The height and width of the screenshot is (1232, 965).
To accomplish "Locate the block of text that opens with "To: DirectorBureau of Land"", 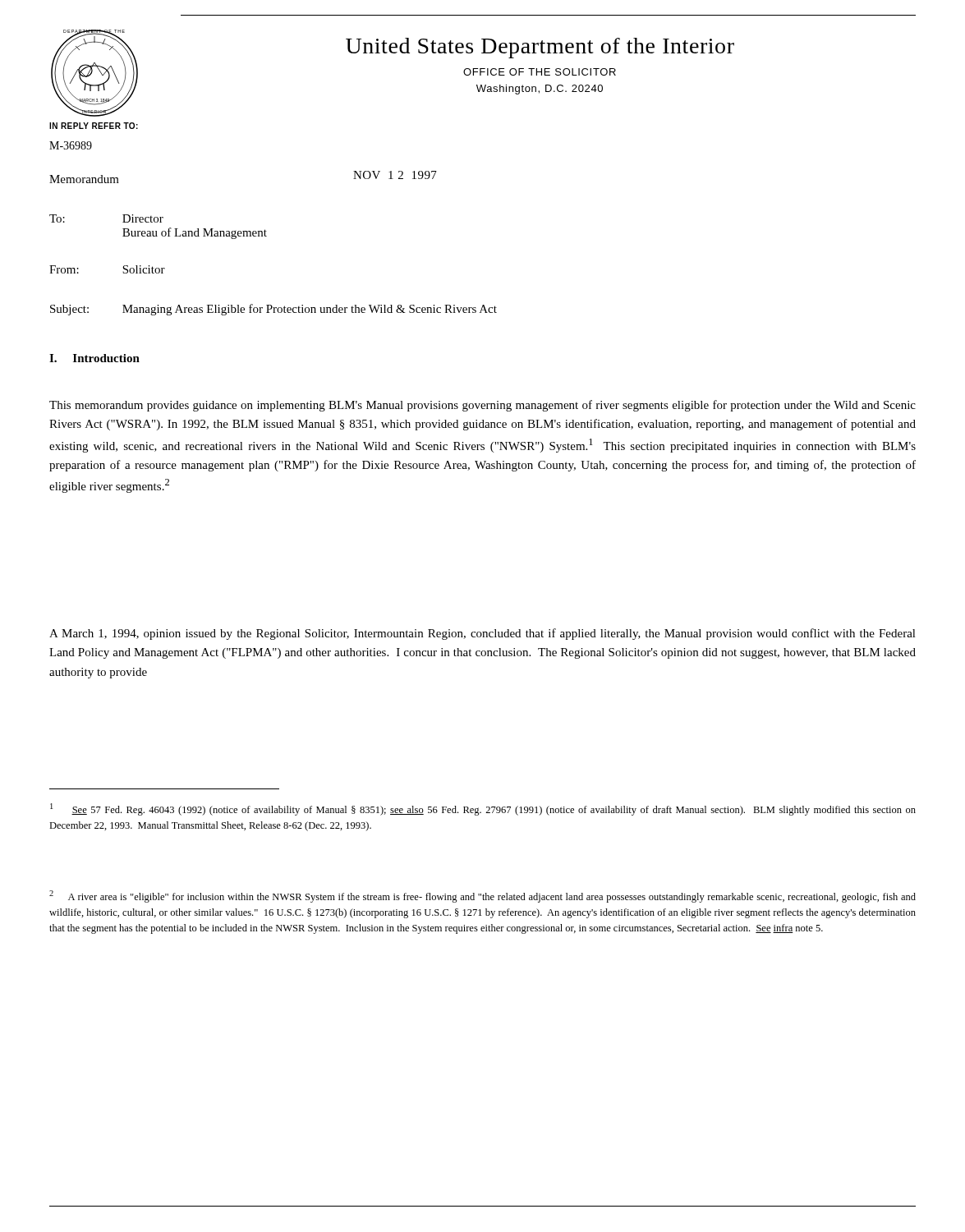I will click(x=158, y=226).
